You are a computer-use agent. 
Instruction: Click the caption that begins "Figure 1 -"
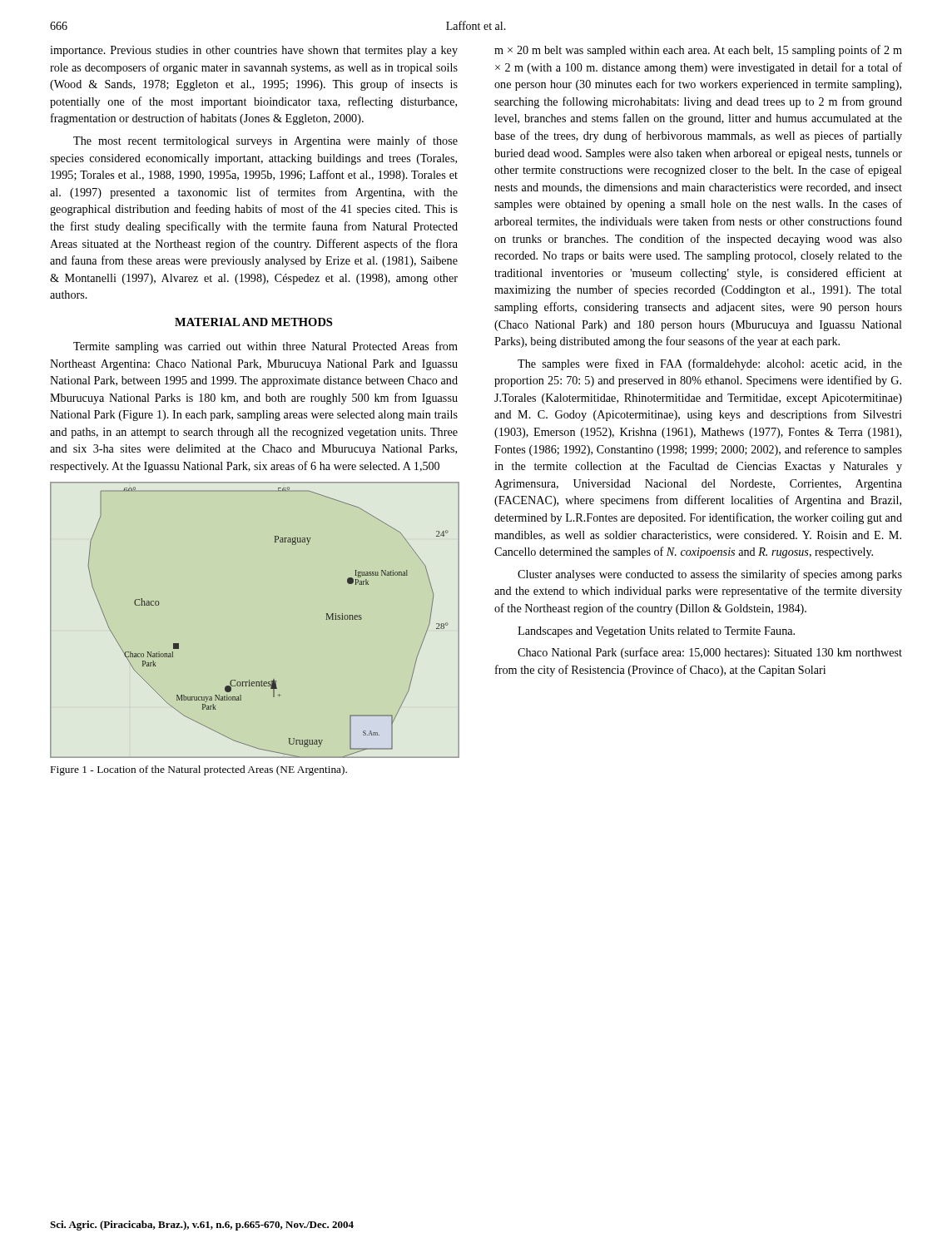click(254, 769)
